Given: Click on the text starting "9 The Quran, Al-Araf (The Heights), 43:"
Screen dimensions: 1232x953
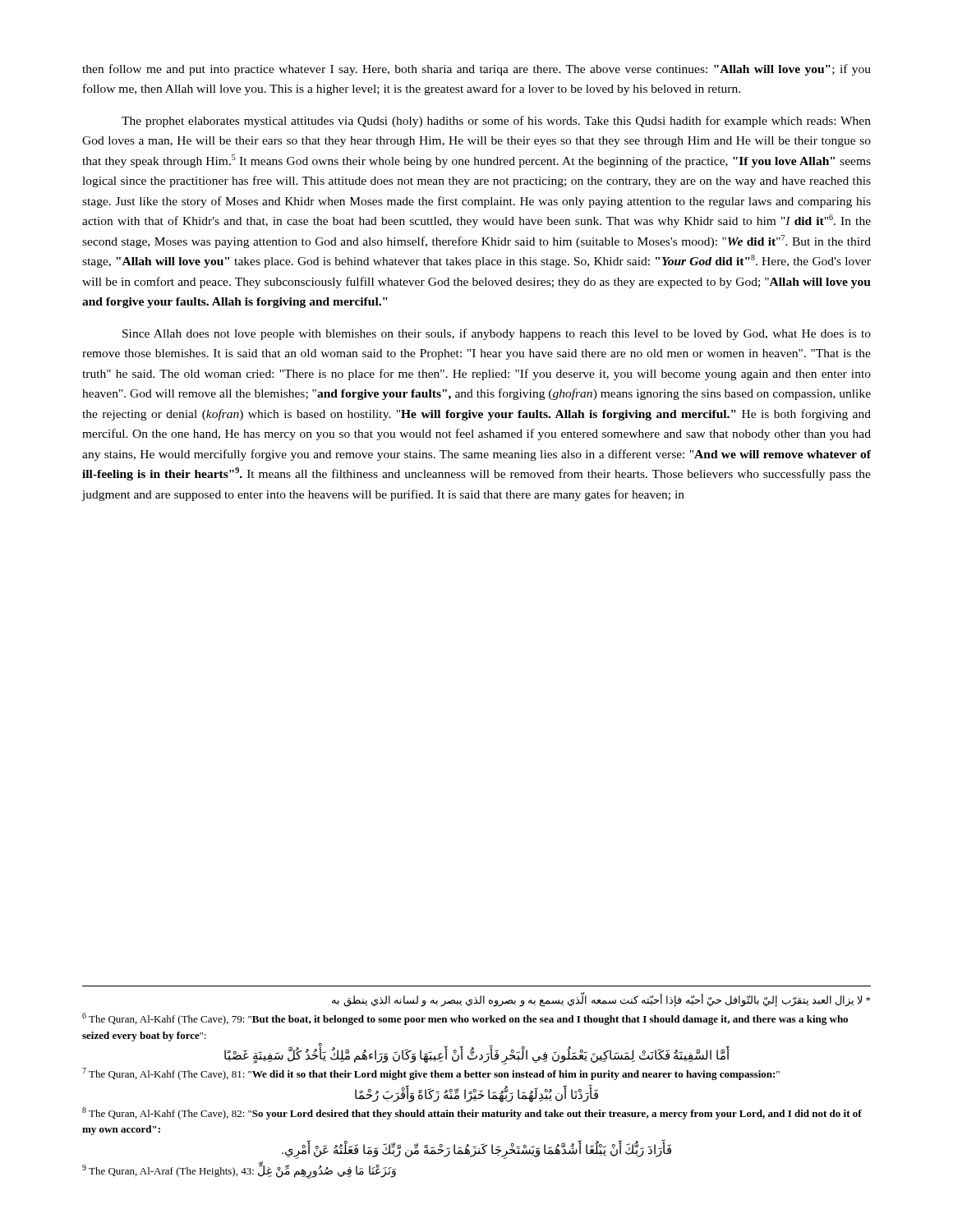Looking at the screenshot, I should [x=239, y=1170].
